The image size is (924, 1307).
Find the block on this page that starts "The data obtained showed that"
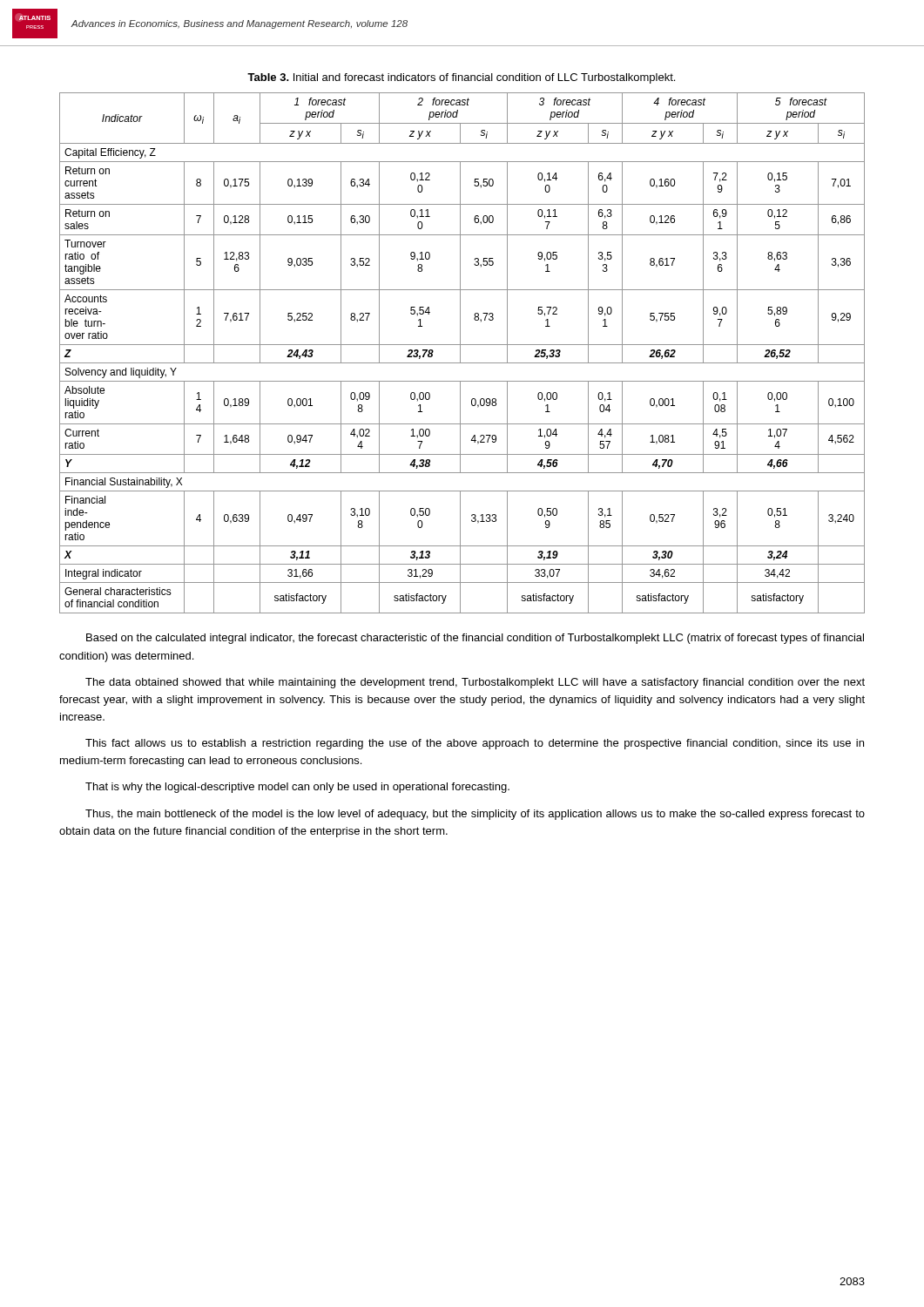[462, 699]
